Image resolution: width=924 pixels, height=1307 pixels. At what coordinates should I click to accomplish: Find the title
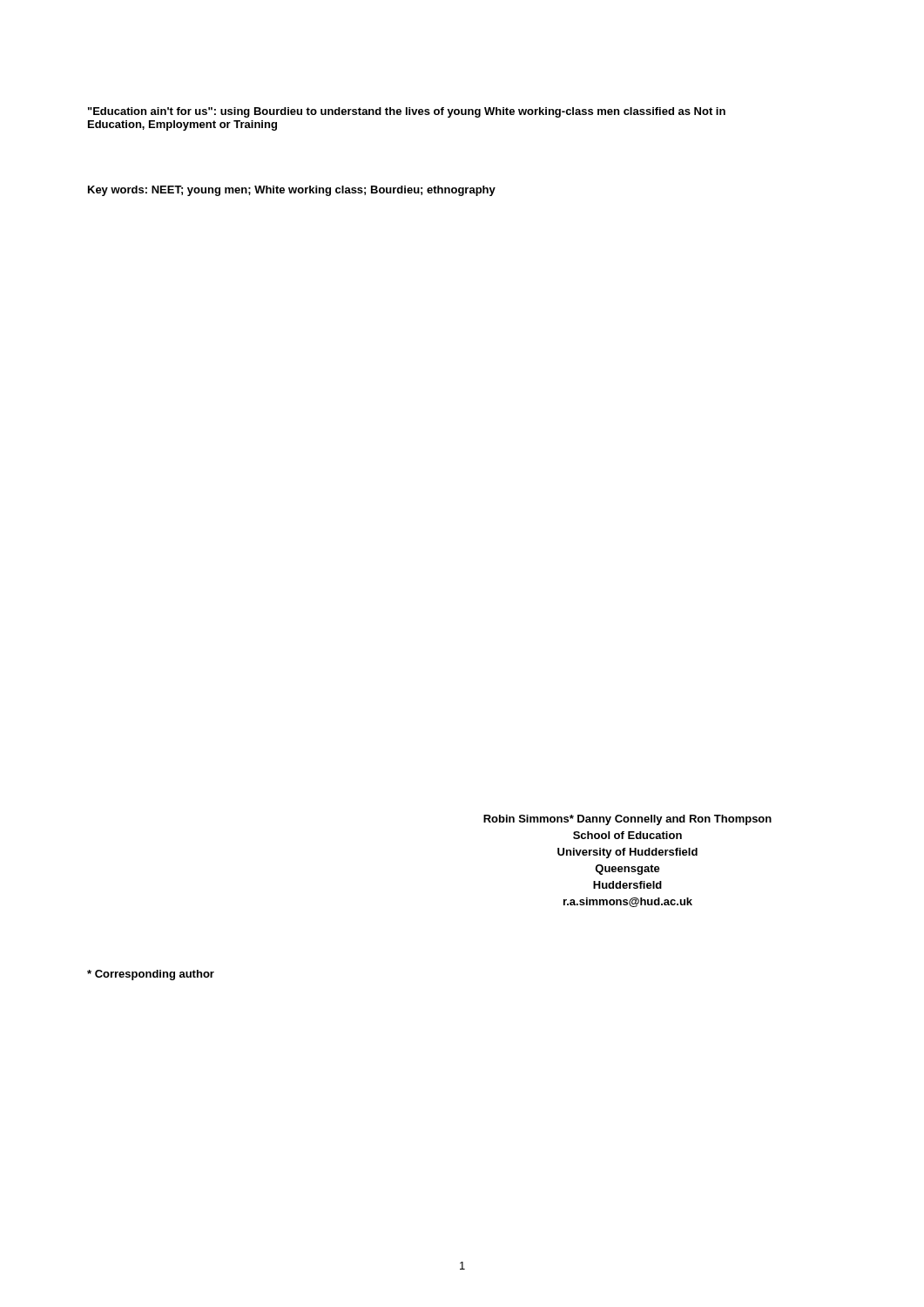pyautogui.click(x=406, y=118)
